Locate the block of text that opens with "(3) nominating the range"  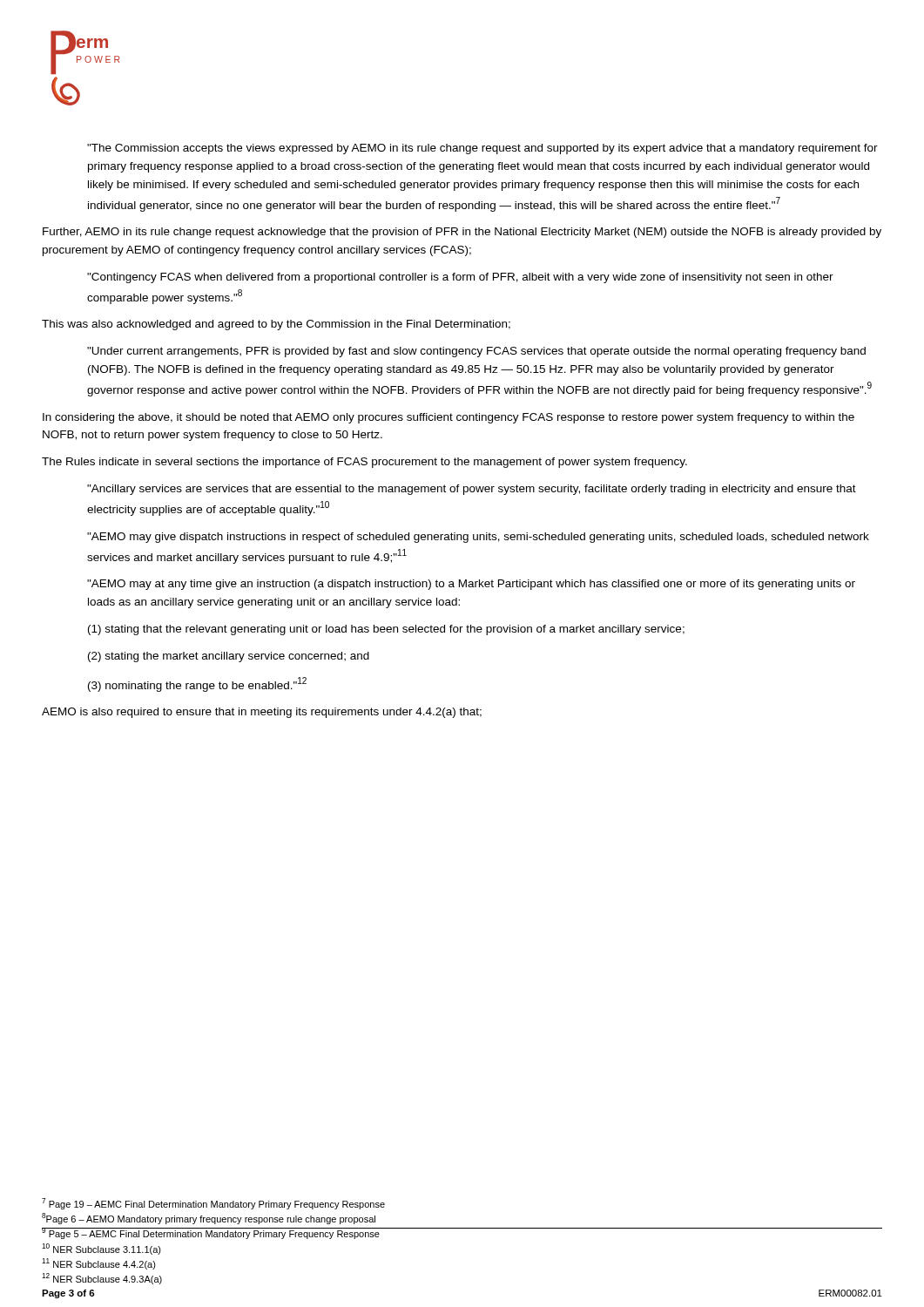click(197, 684)
